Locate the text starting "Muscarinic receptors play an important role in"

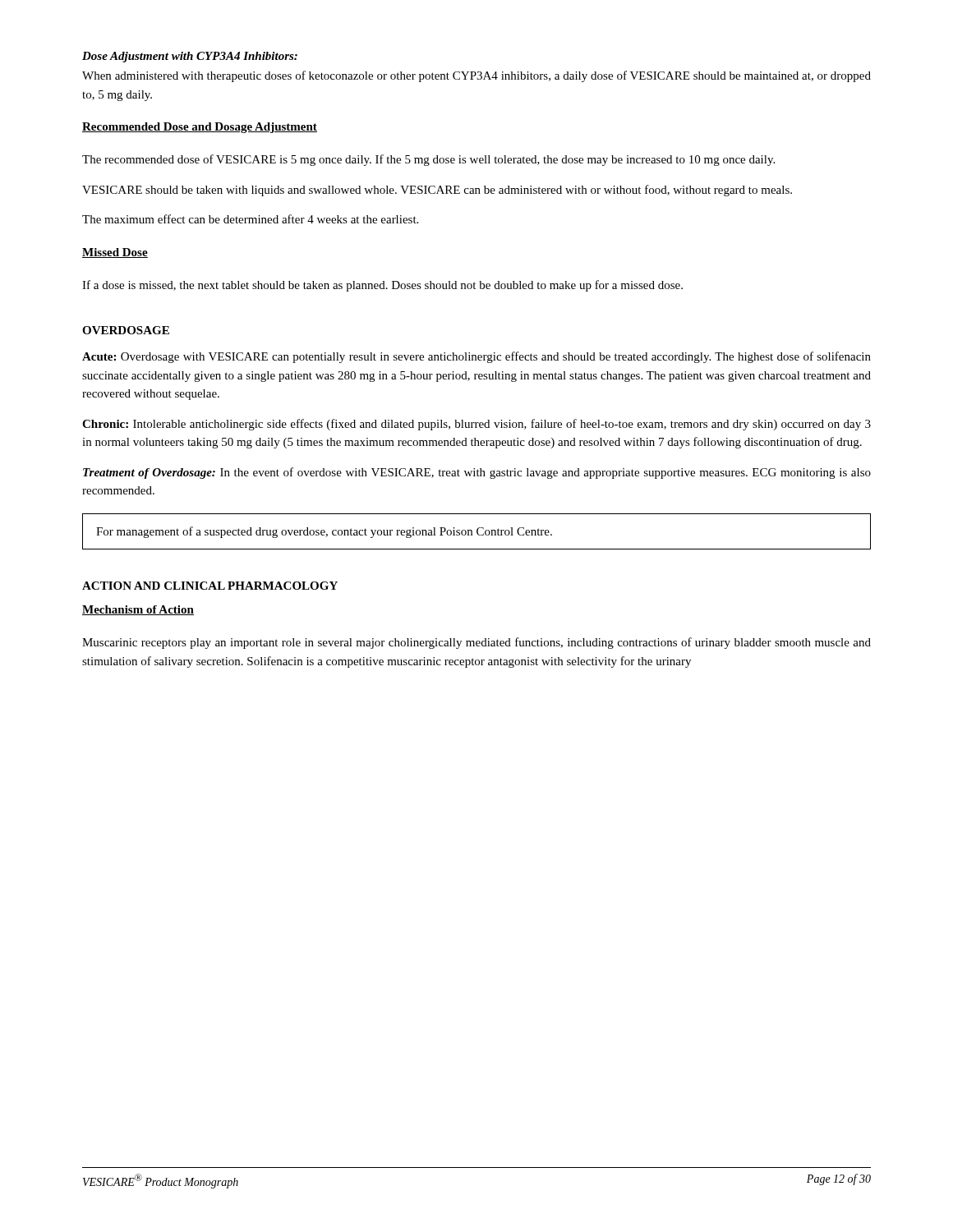[x=476, y=652]
